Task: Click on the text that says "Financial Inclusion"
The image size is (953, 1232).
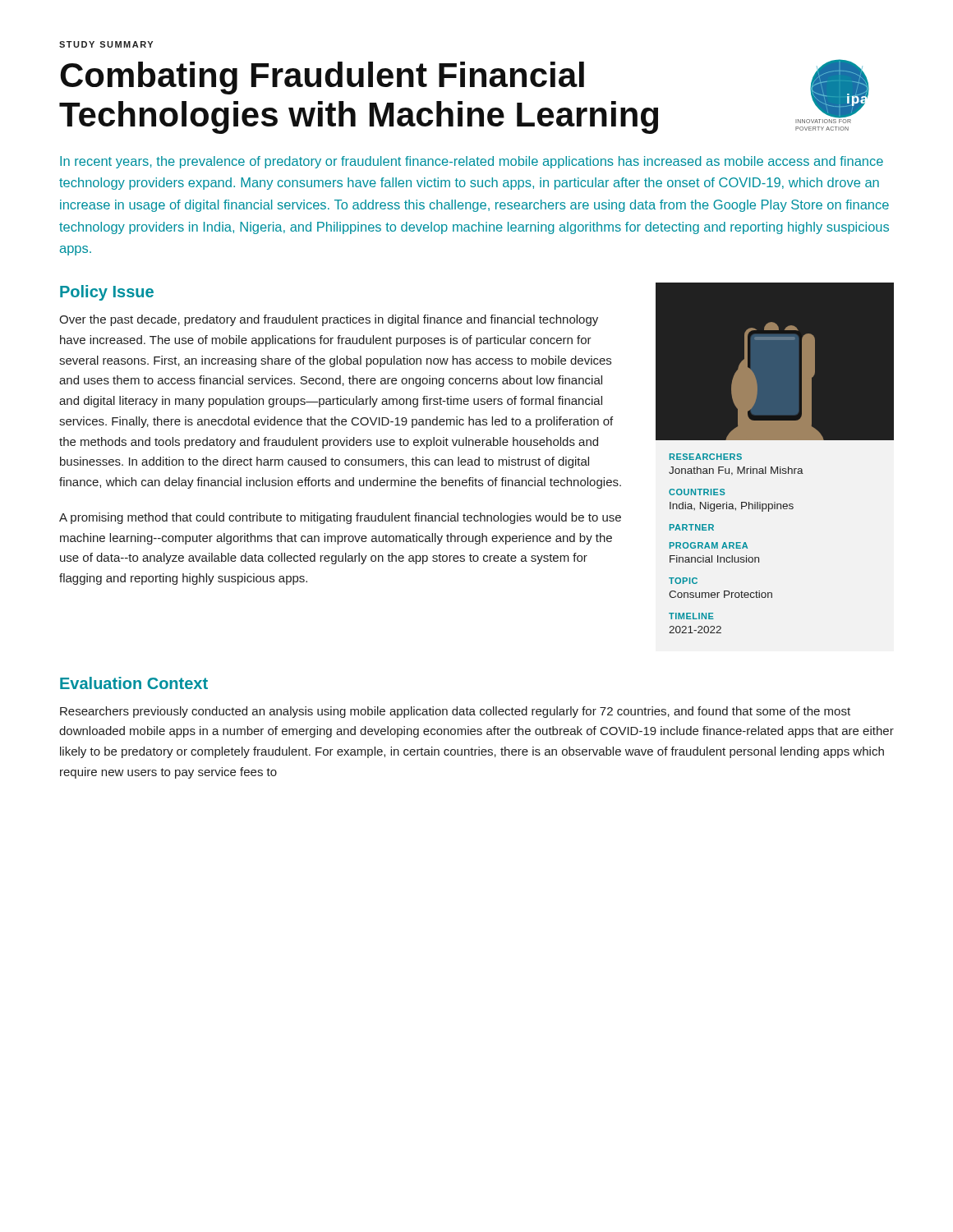Action: click(x=714, y=559)
